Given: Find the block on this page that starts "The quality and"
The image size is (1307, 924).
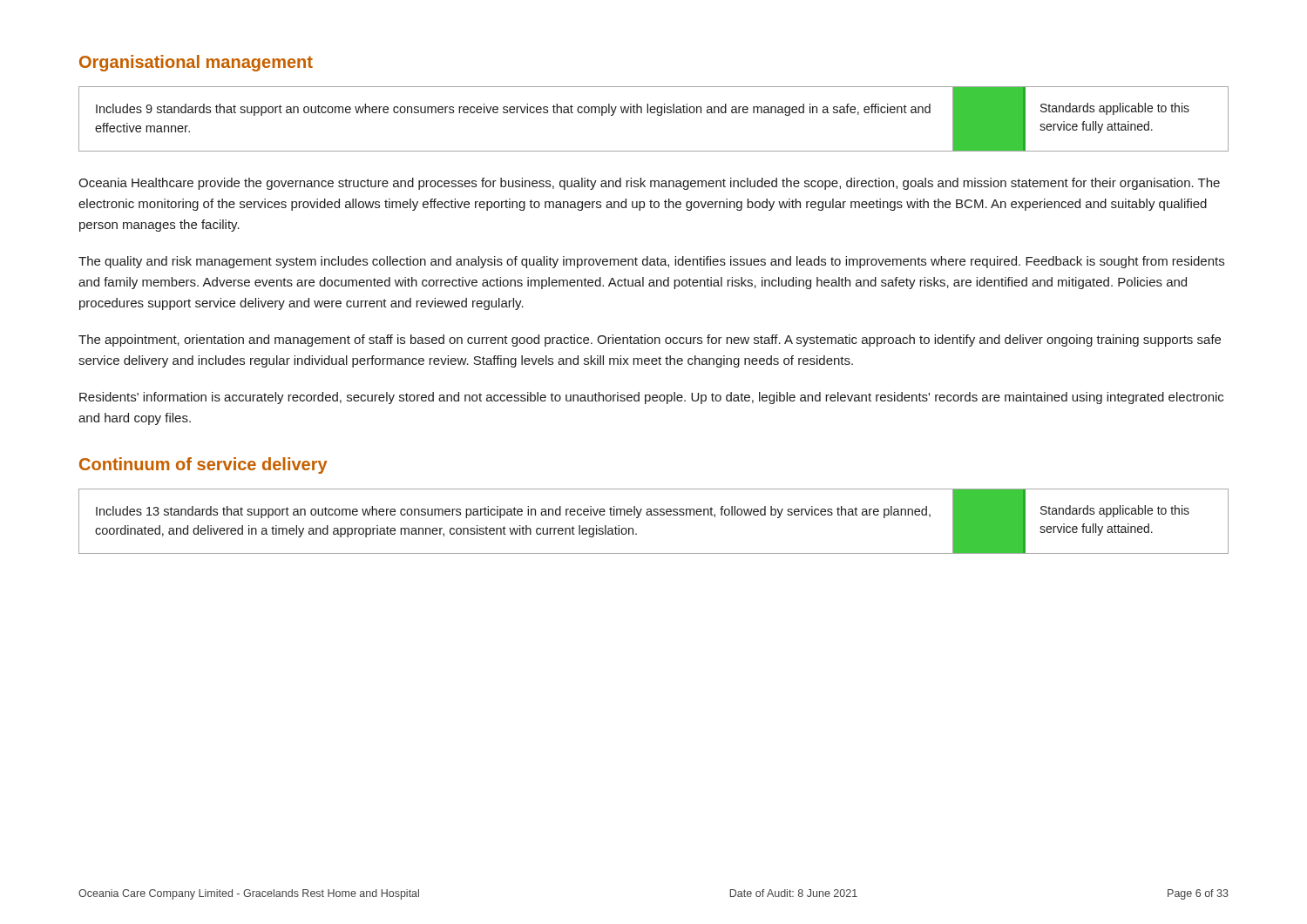Looking at the screenshot, I should click(652, 282).
